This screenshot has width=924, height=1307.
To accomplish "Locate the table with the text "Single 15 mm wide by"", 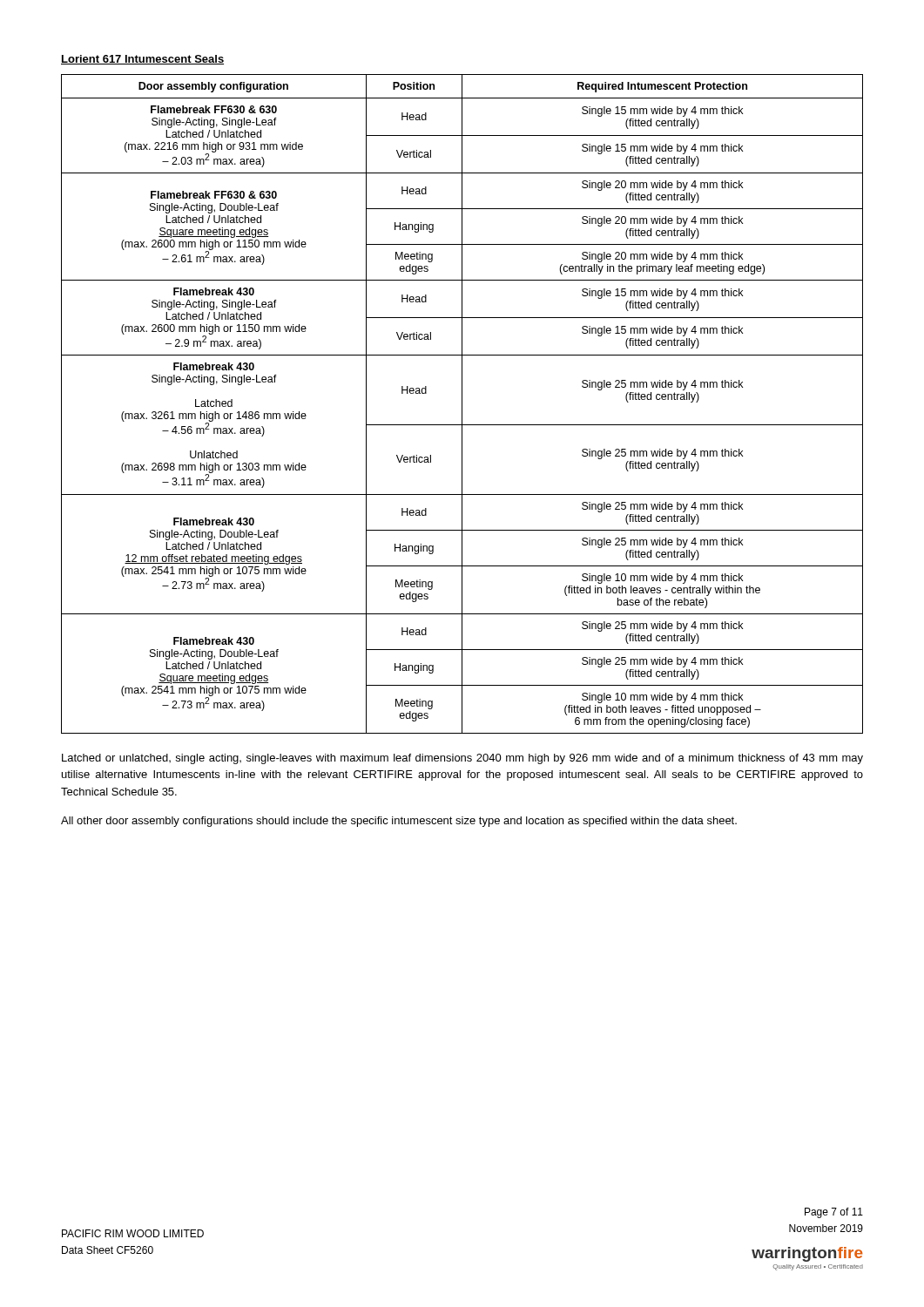I will pyautogui.click(x=462, y=404).
